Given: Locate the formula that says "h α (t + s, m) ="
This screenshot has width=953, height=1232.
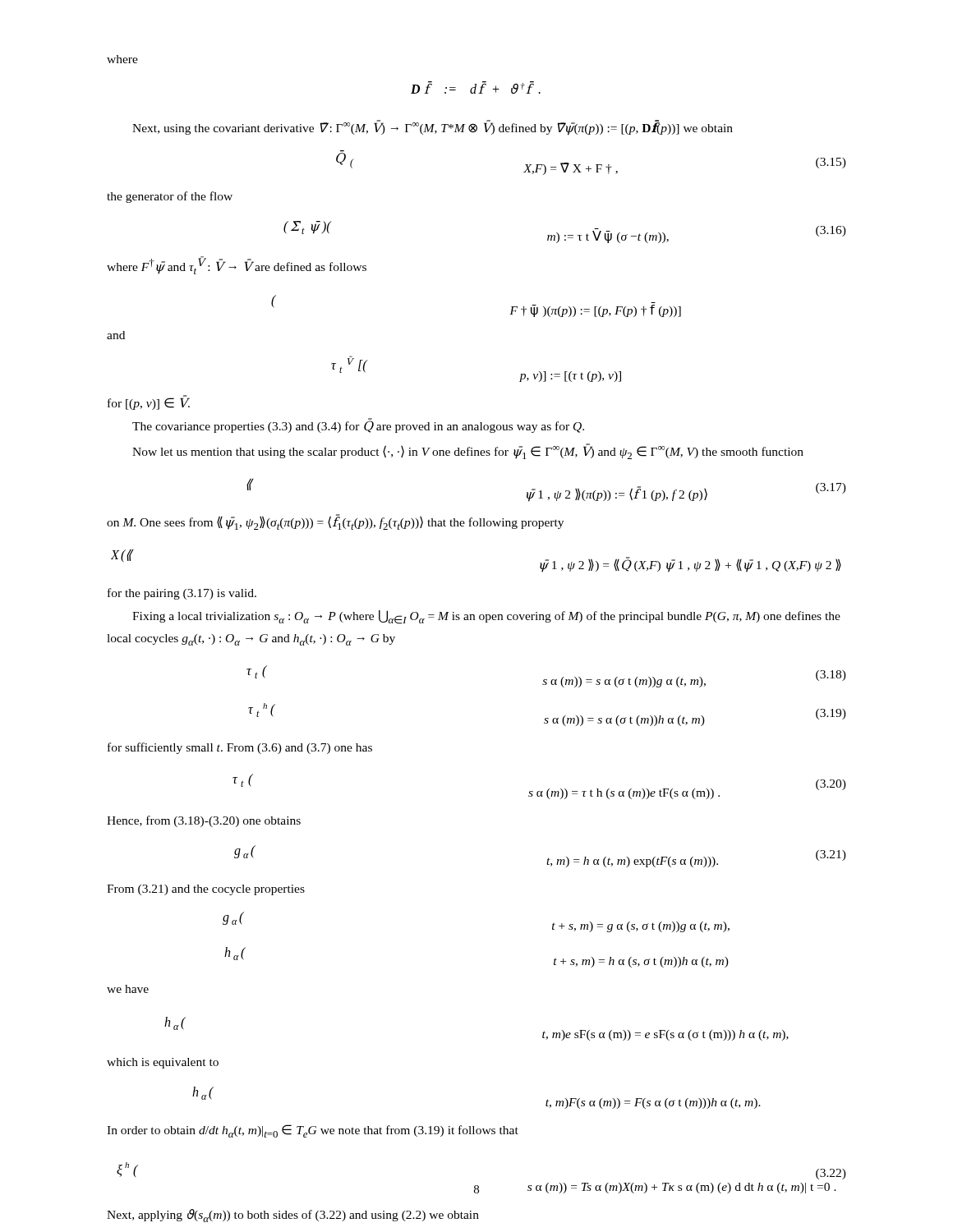Looking at the screenshot, I should tap(226, 956).
